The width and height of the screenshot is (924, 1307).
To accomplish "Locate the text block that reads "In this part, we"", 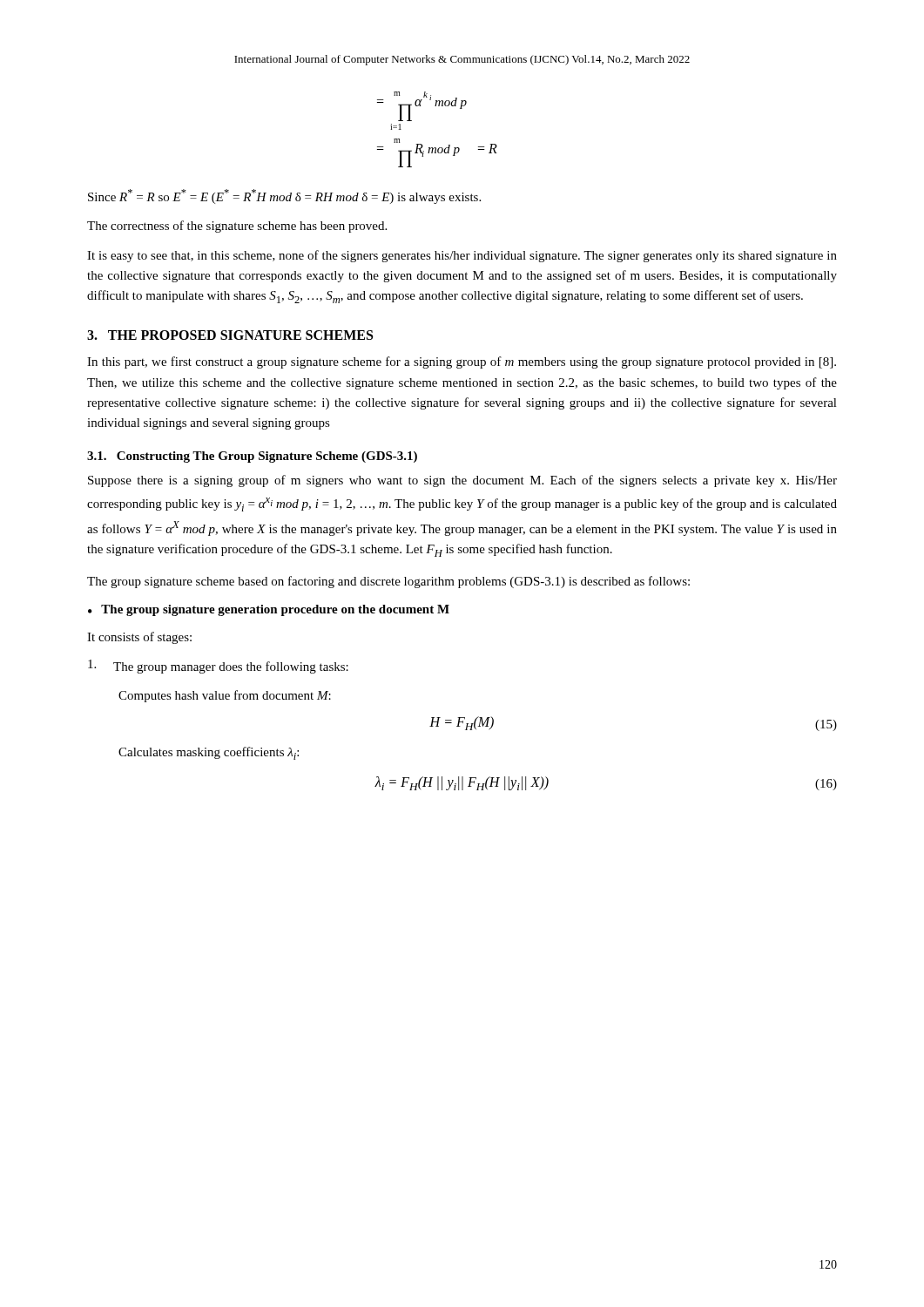I will coord(462,392).
